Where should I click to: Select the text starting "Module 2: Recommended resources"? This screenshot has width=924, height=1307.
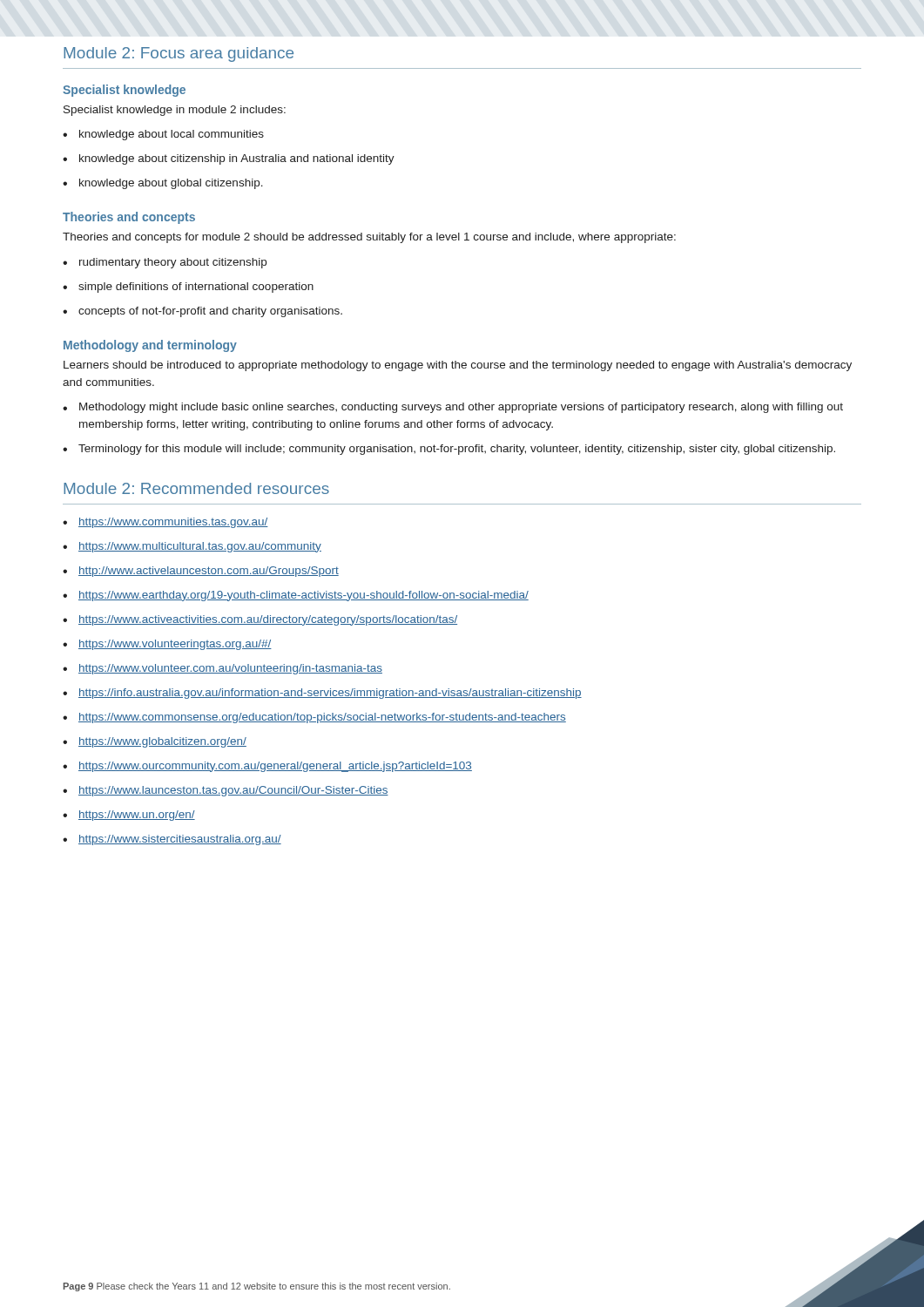pos(196,488)
